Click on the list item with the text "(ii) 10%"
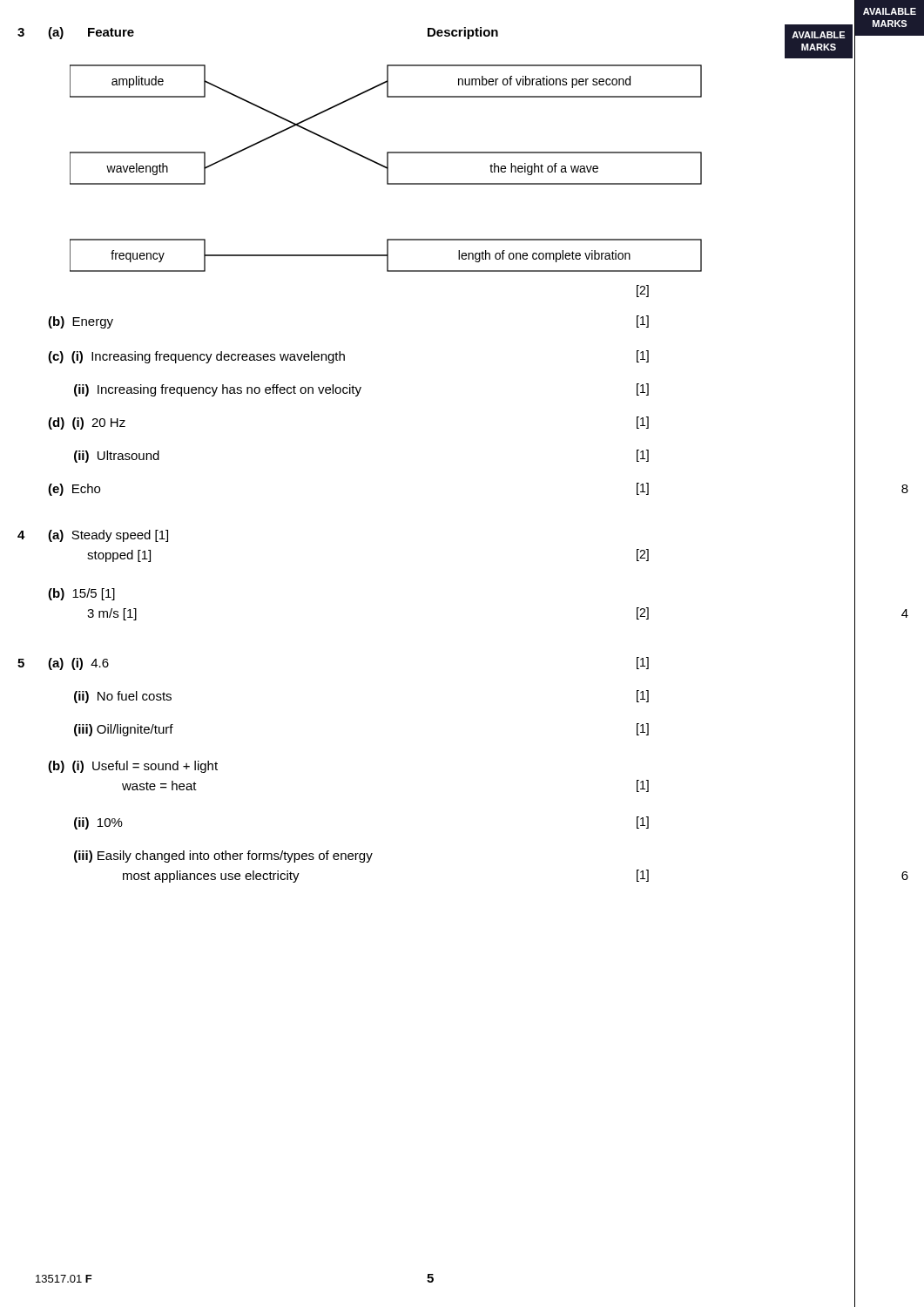Screen dimensions: 1307x924 click(x=85, y=822)
